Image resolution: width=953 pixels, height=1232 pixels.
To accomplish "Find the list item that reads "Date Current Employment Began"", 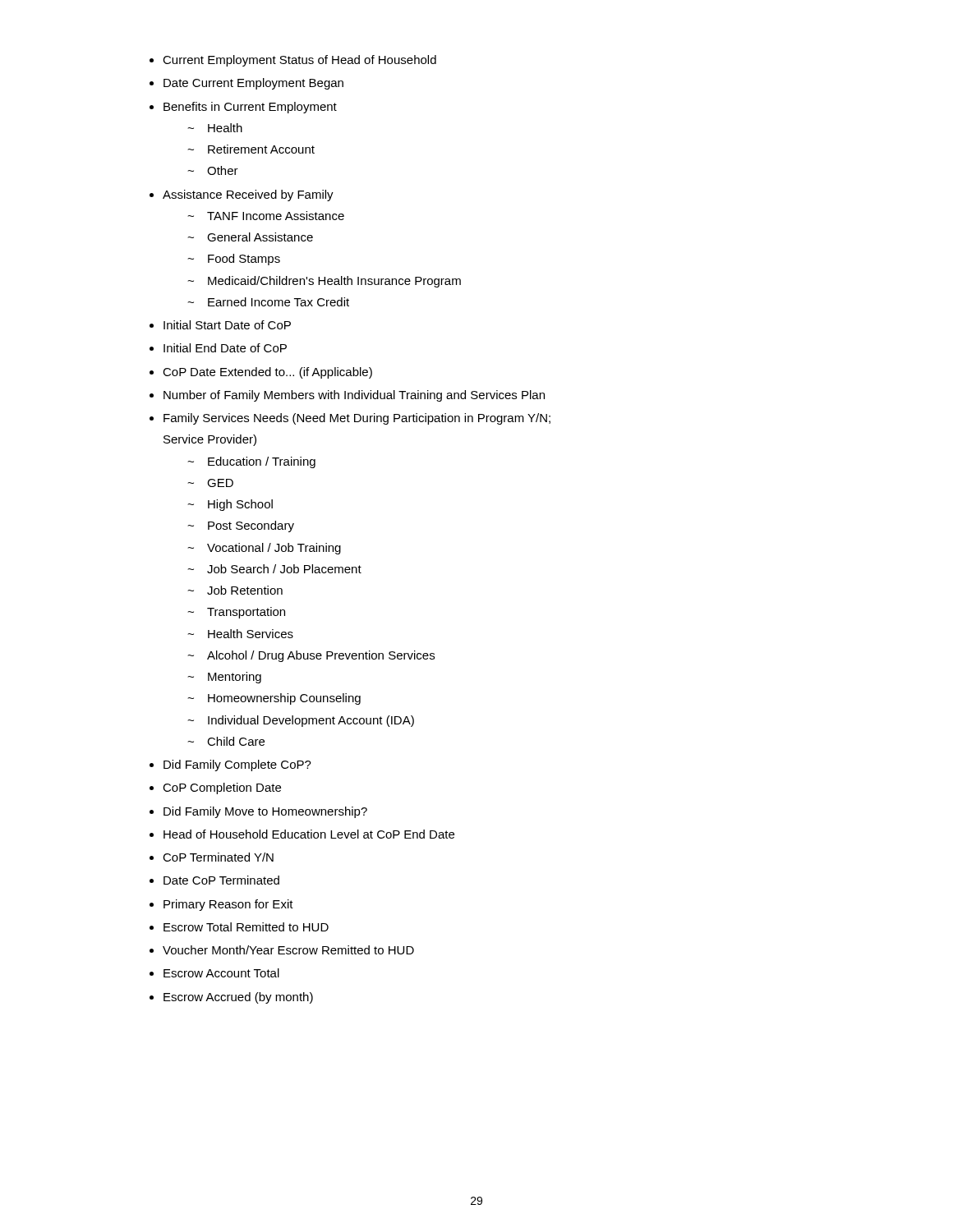I will click(x=253, y=83).
